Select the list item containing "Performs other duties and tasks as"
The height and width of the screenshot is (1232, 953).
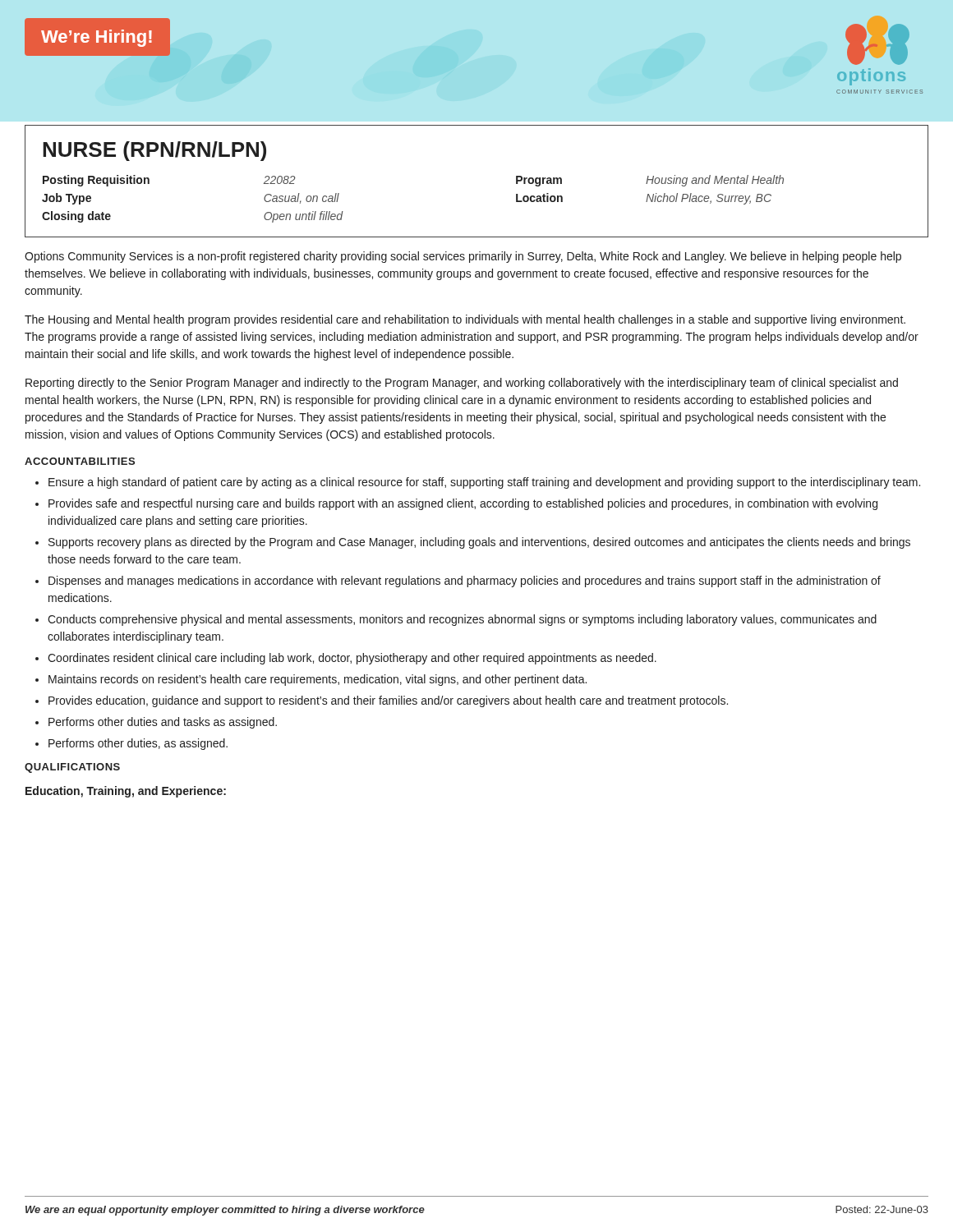[163, 722]
